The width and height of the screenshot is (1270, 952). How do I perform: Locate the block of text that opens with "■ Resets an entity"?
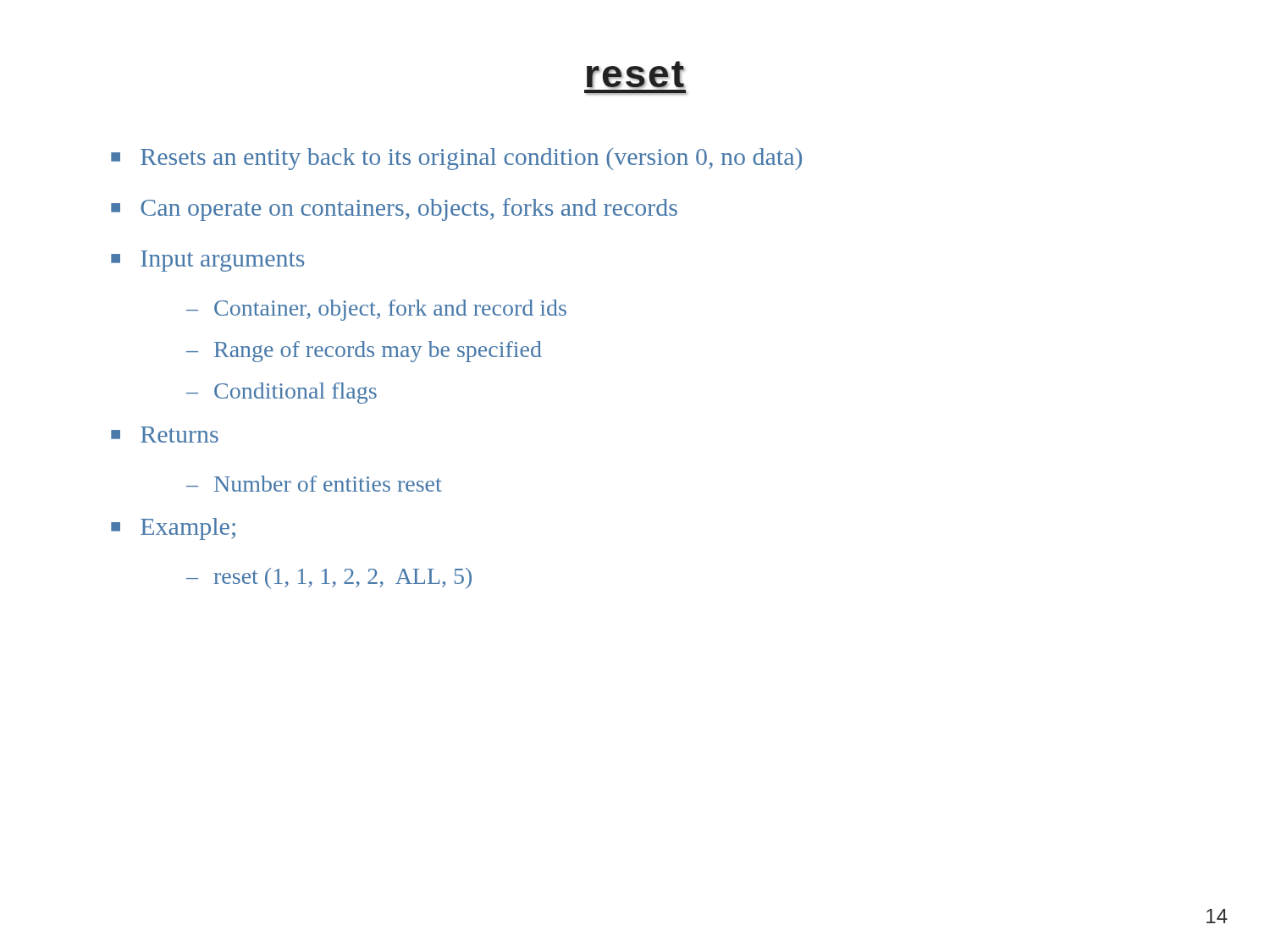click(x=457, y=157)
